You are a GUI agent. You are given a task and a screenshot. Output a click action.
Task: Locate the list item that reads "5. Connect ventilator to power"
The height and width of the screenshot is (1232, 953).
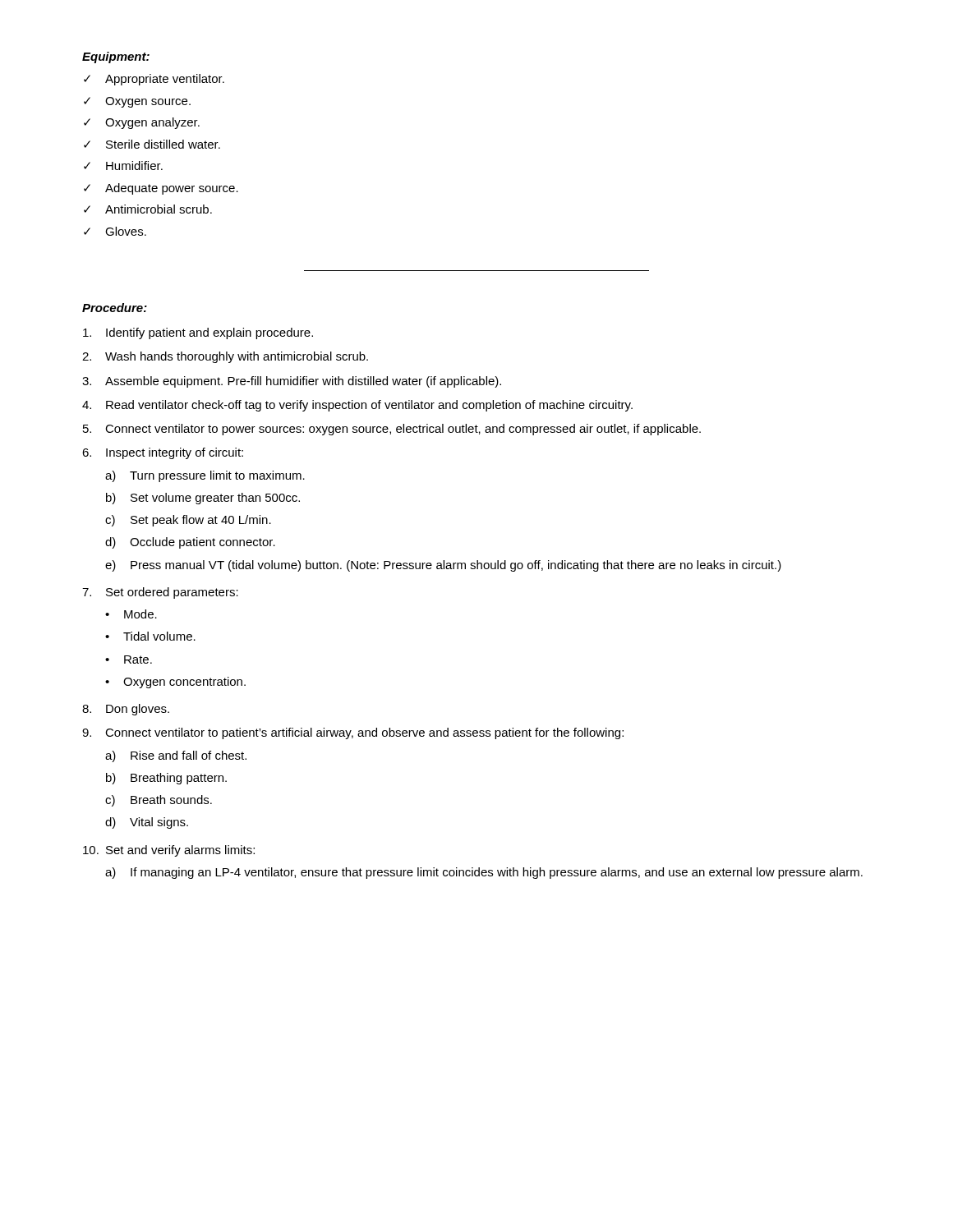tap(476, 428)
